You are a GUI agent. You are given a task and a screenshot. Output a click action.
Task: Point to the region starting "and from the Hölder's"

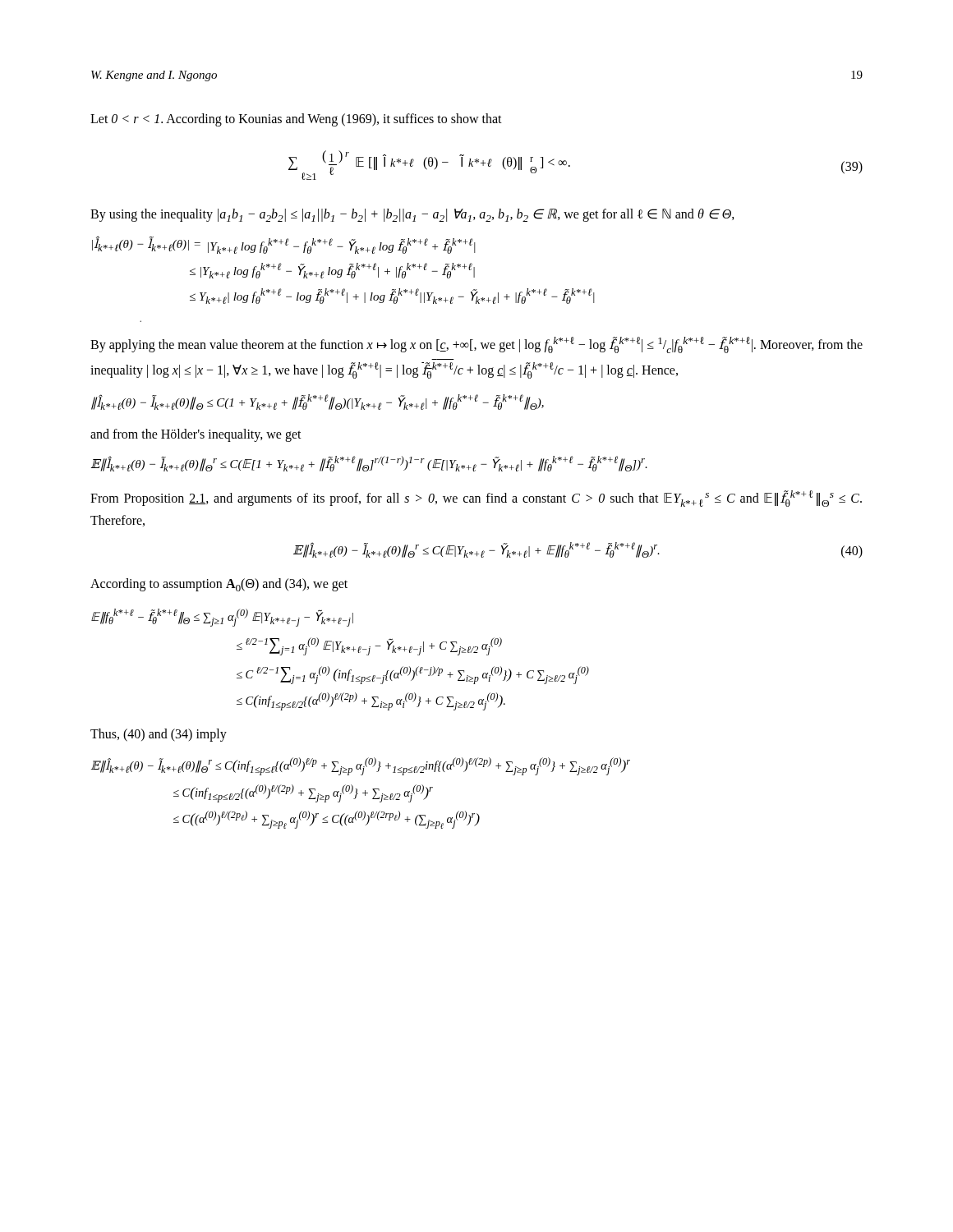196,434
